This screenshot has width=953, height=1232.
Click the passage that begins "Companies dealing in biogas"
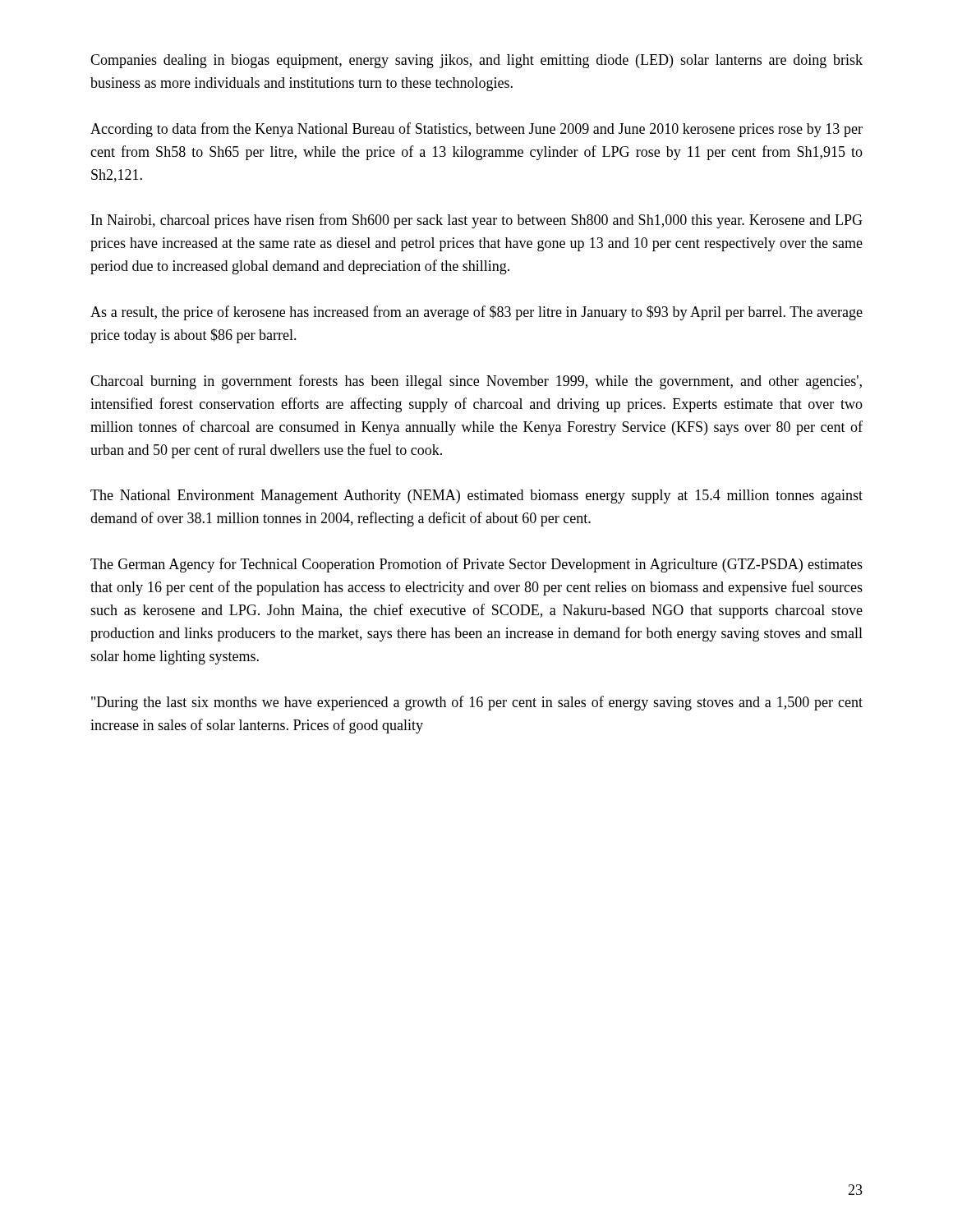pos(476,71)
